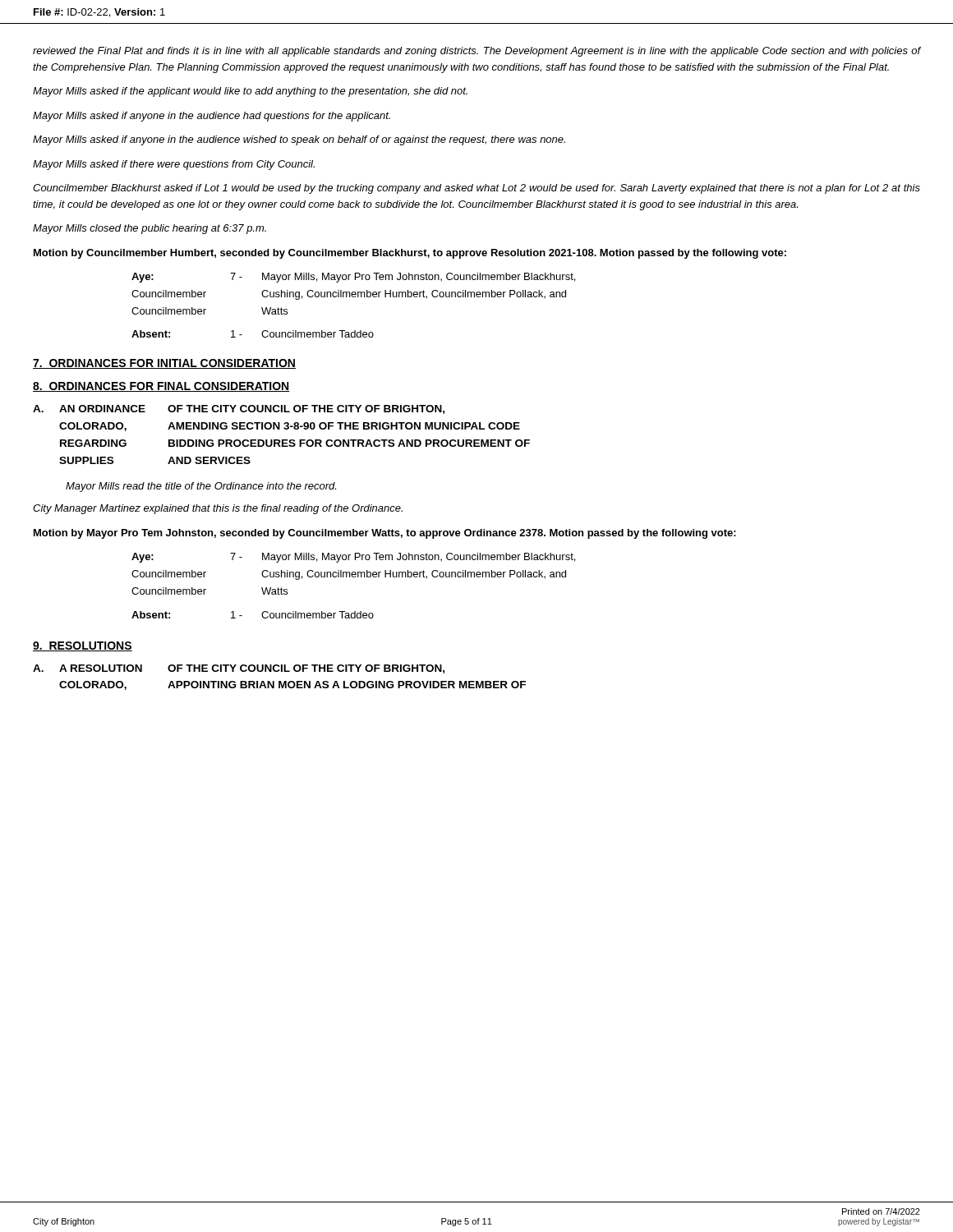Click on the text block that says "reviewed the Final Plat"
953x1232 pixels.
tap(476, 59)
